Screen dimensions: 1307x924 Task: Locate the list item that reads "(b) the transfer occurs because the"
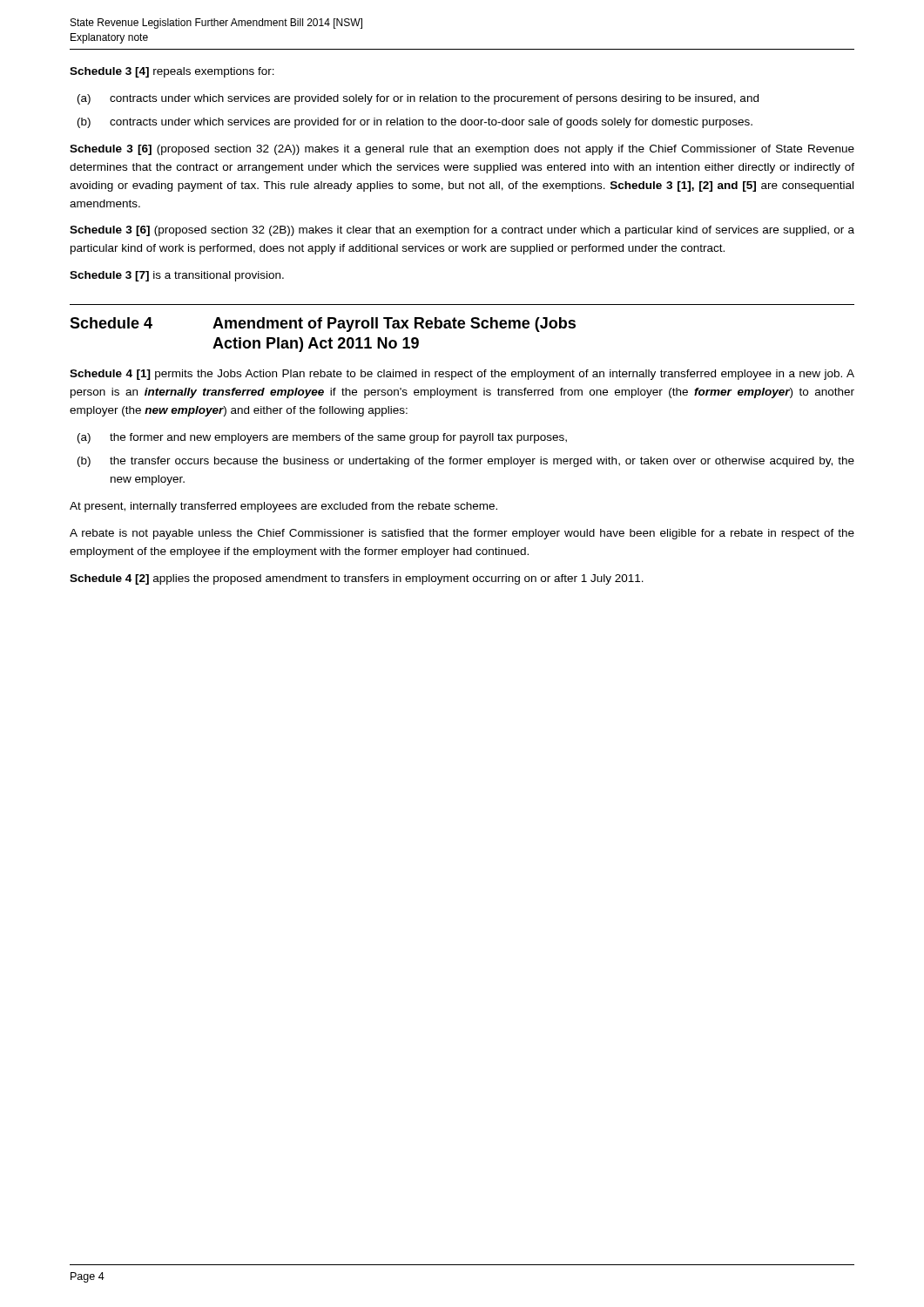[x=462, y=470]
